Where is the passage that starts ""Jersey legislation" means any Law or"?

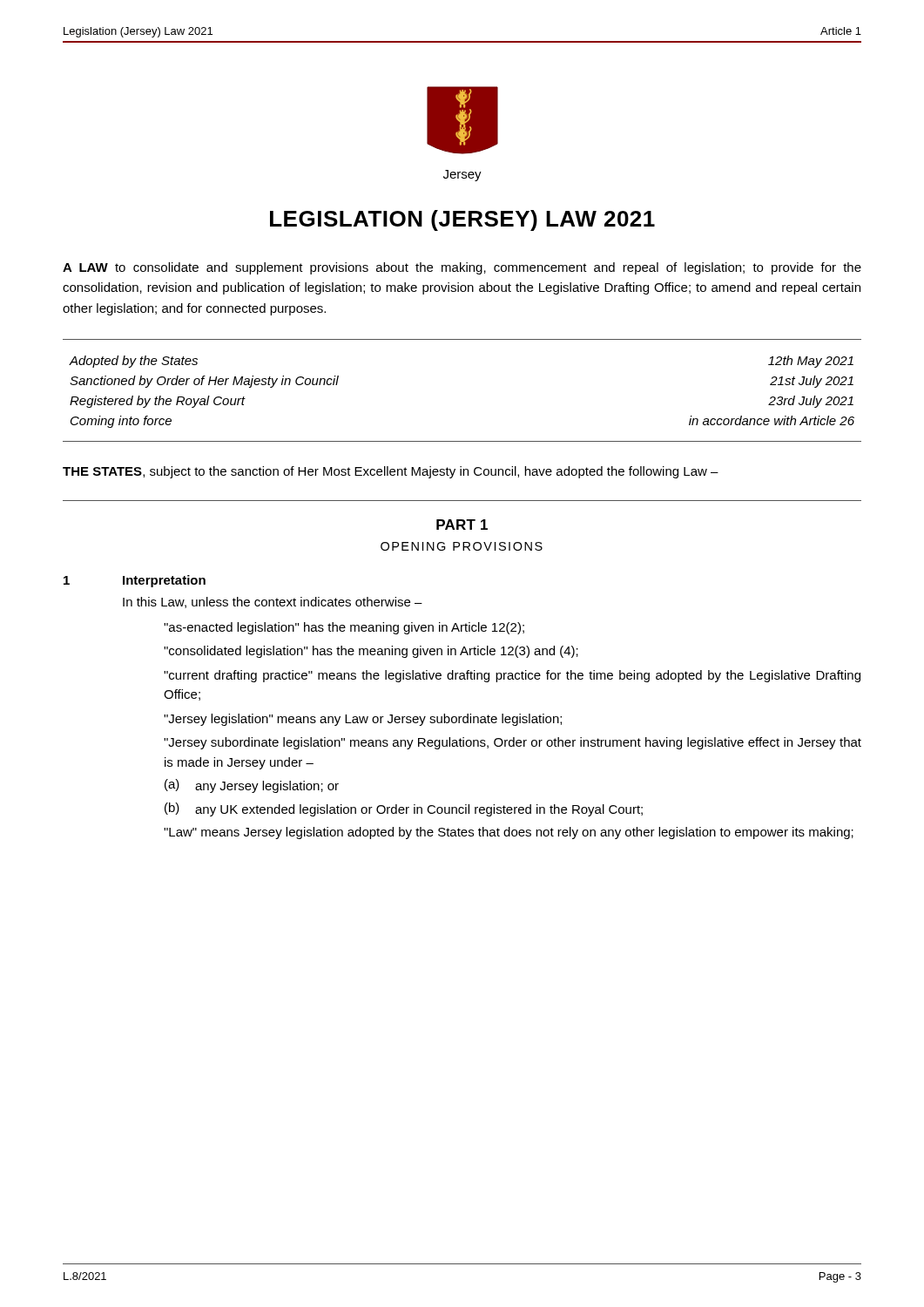pos(363,718)
